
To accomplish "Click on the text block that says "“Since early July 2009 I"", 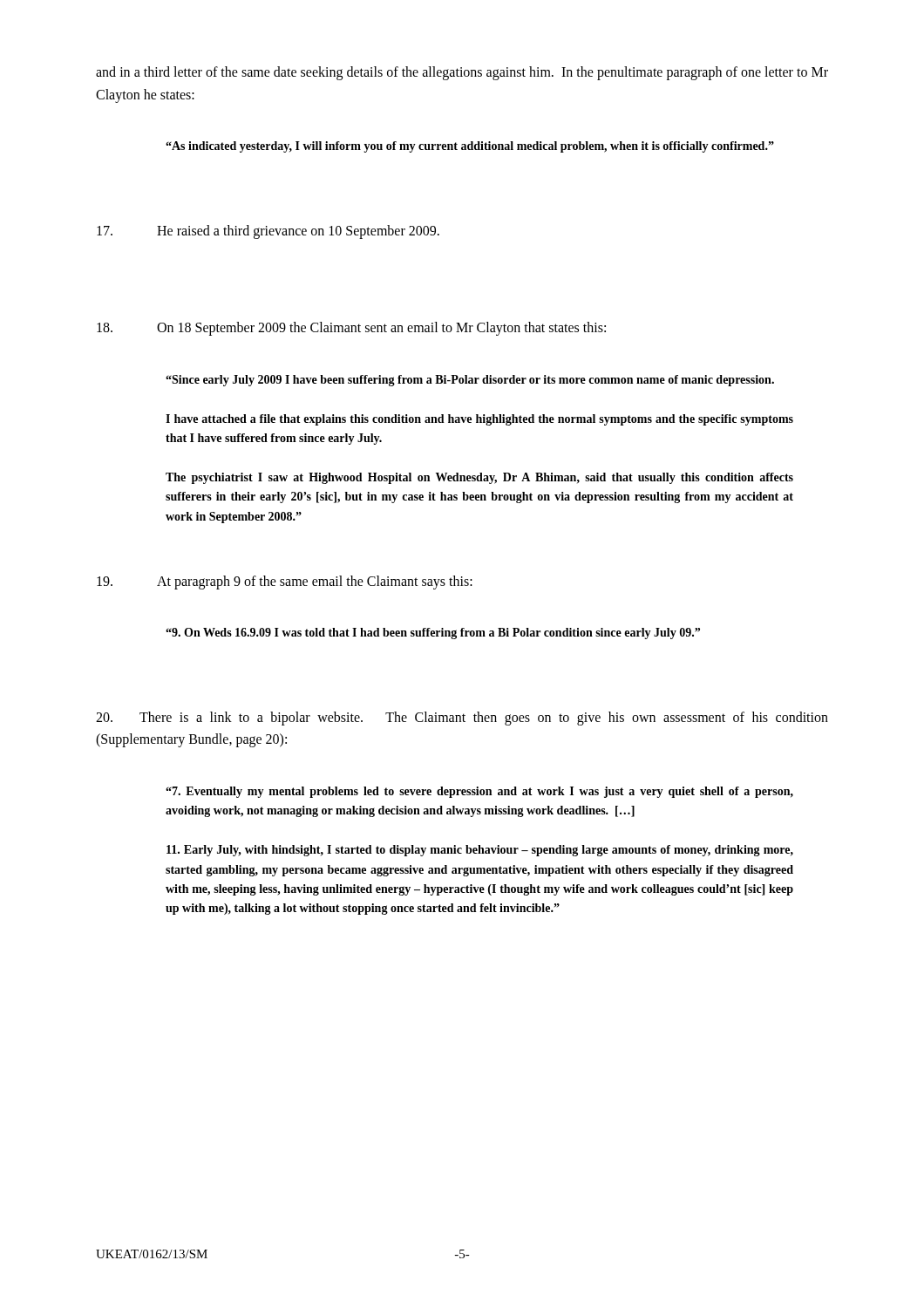I will 470,381.
